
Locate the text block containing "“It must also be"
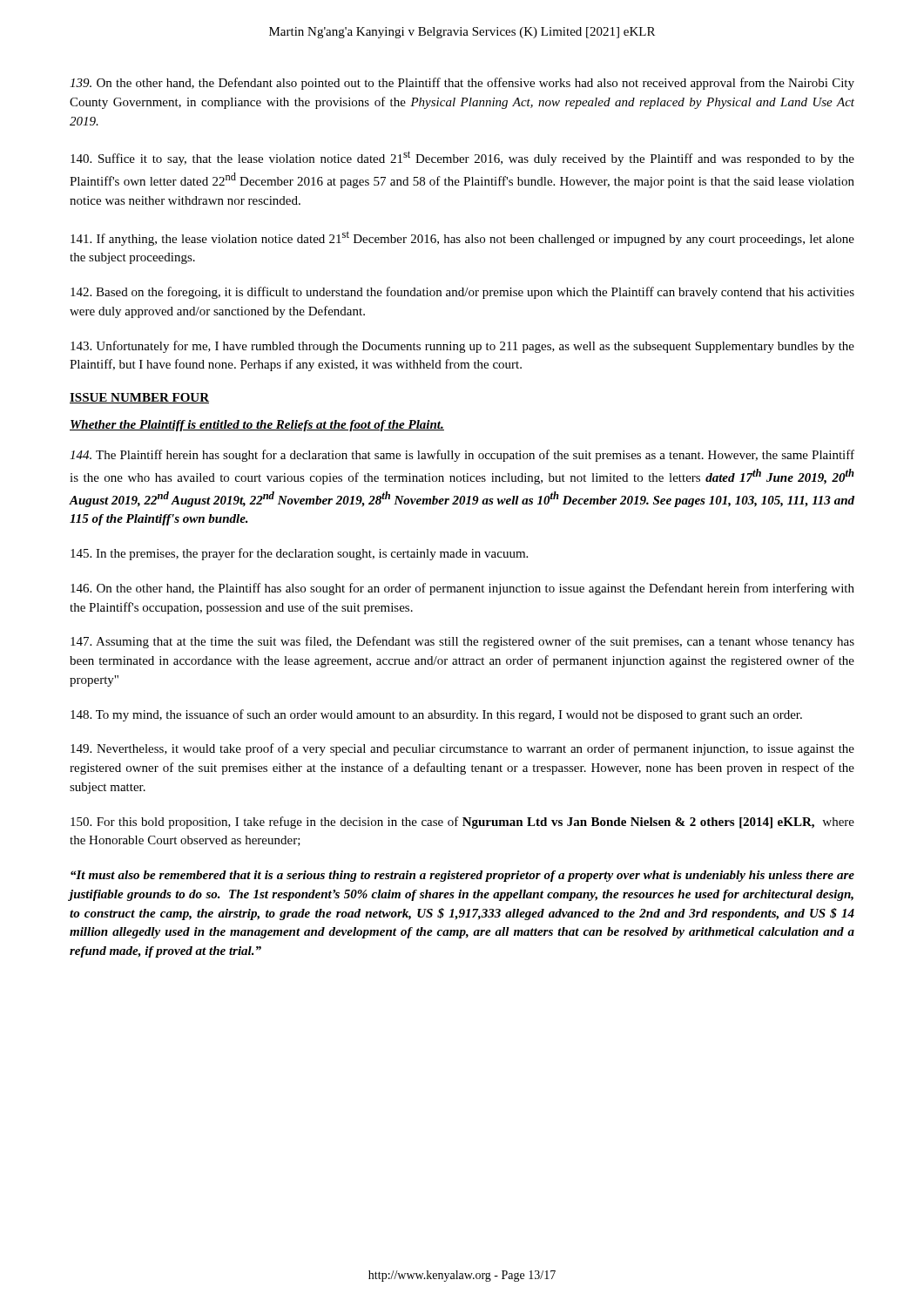point(462,913)
